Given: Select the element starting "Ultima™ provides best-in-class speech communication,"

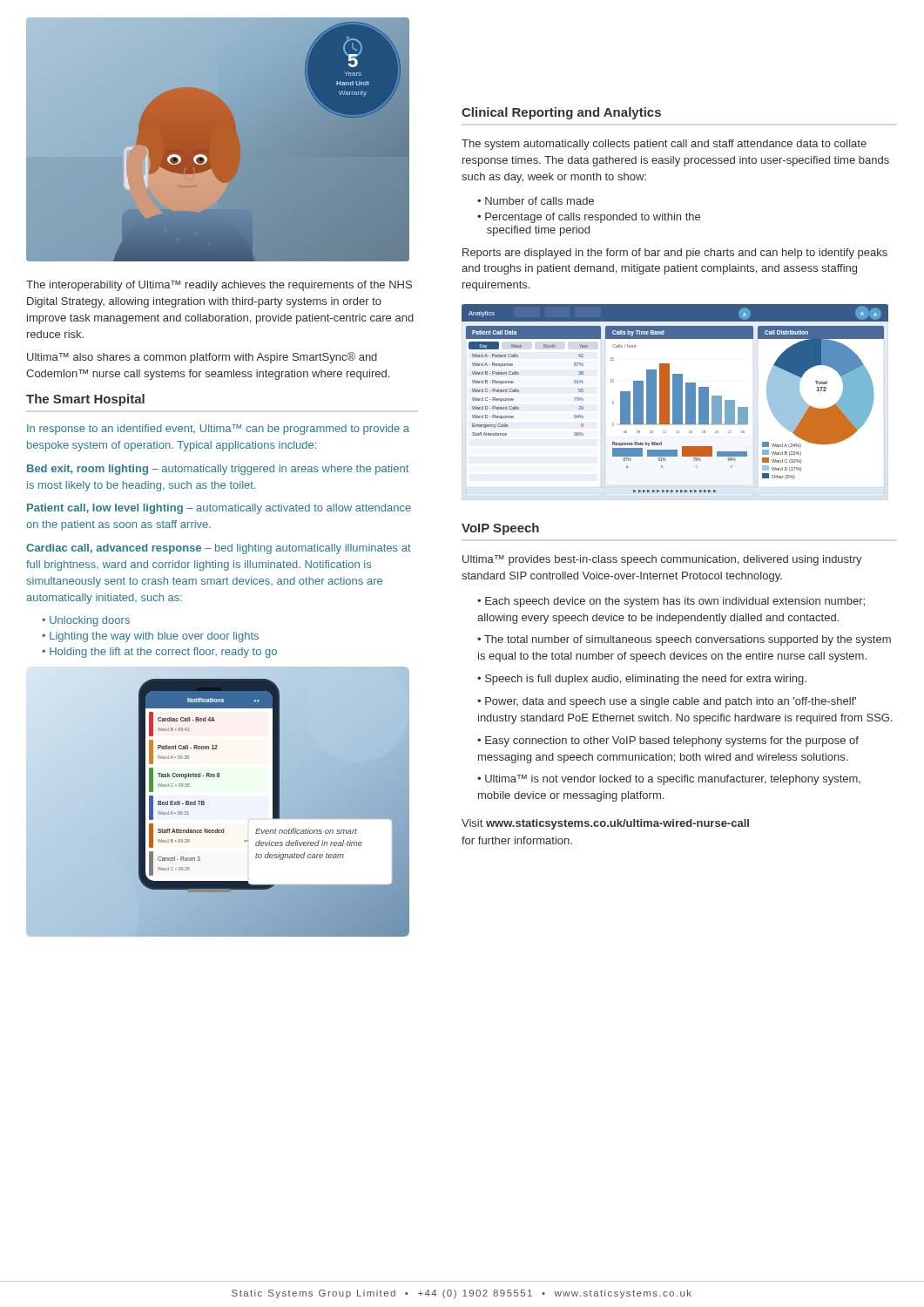Looking at the screenshot, I should 679,568.
